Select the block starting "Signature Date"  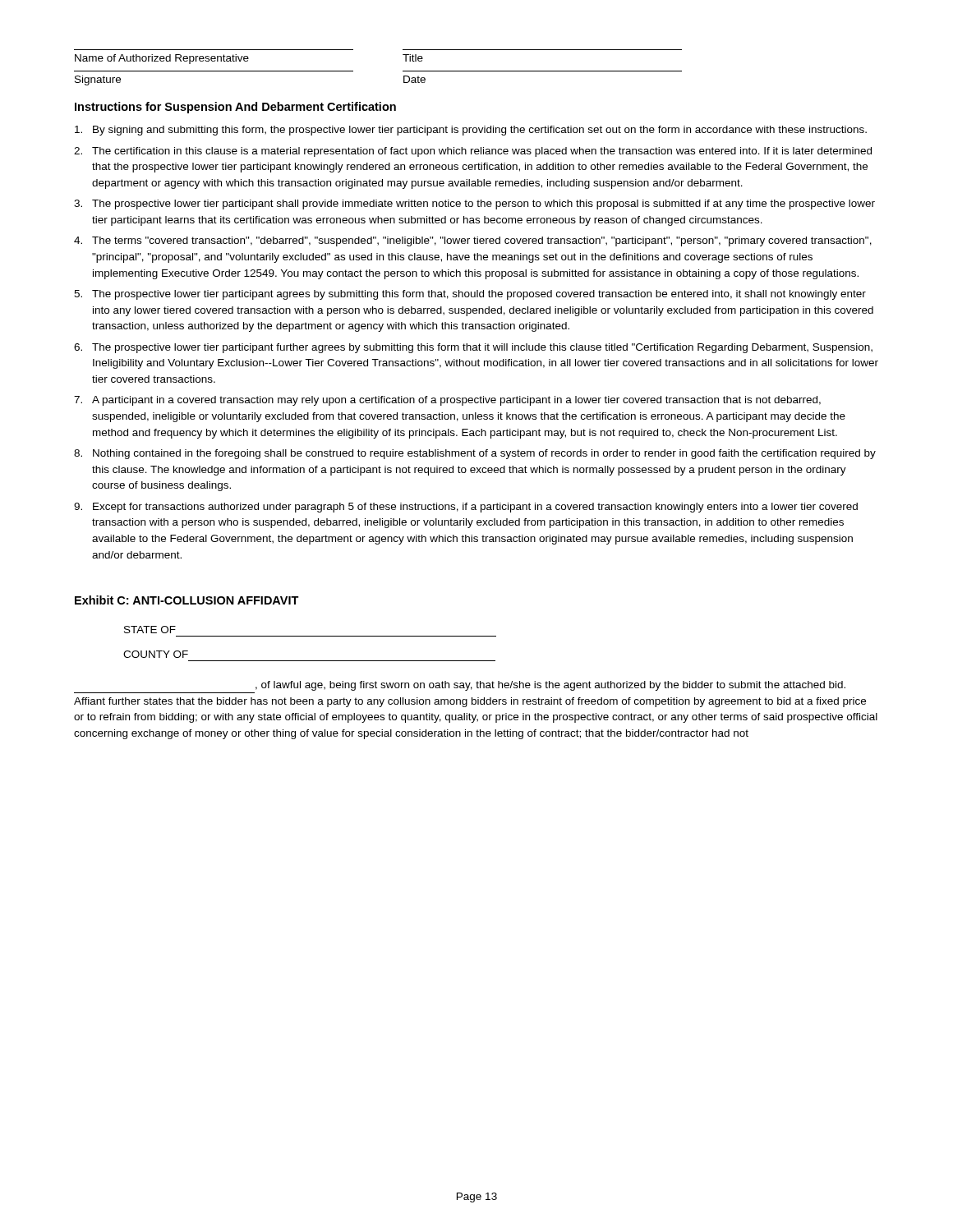tap(476, 78)
